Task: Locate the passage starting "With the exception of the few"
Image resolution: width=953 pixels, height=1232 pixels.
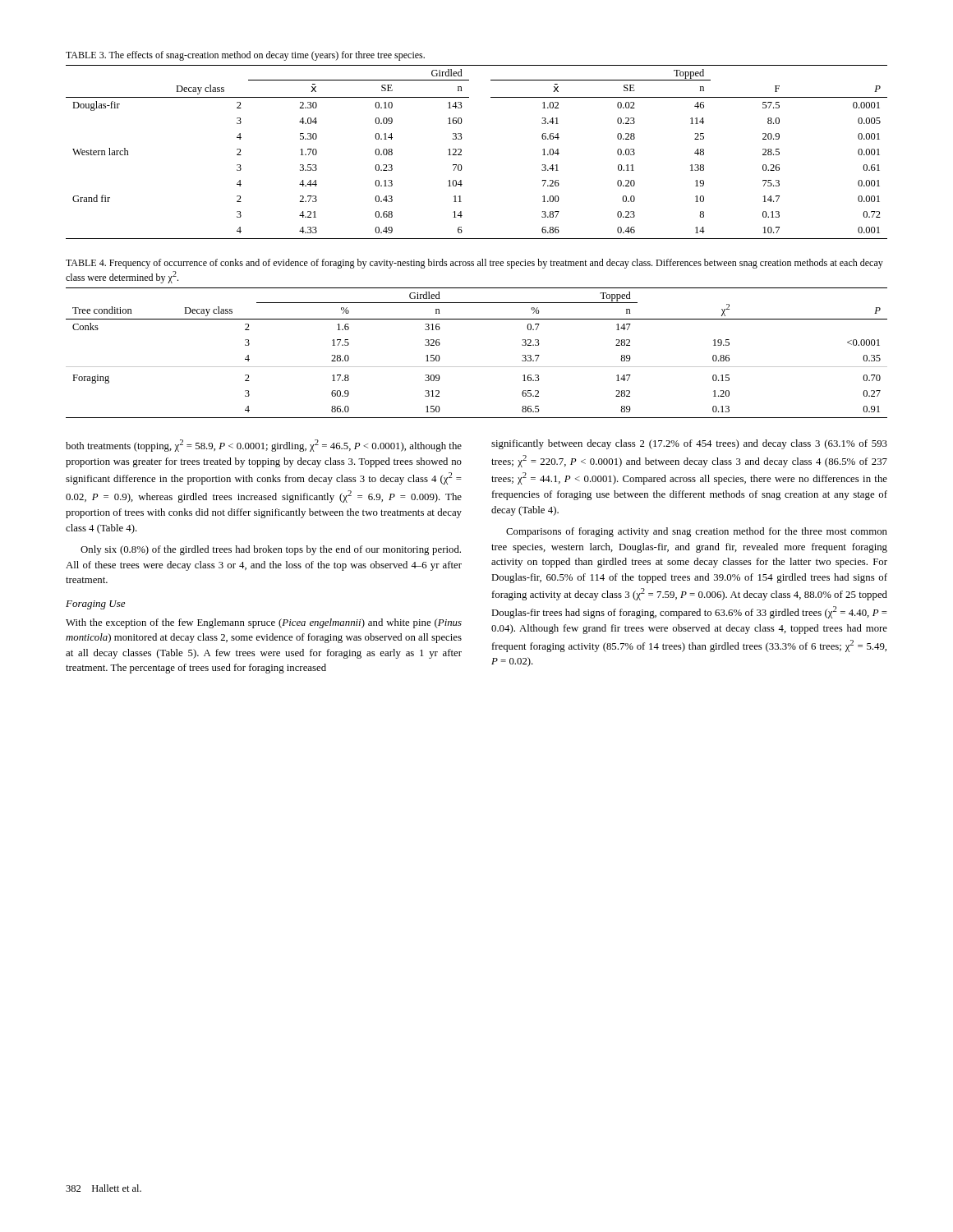Action: [x=264, y=645]
